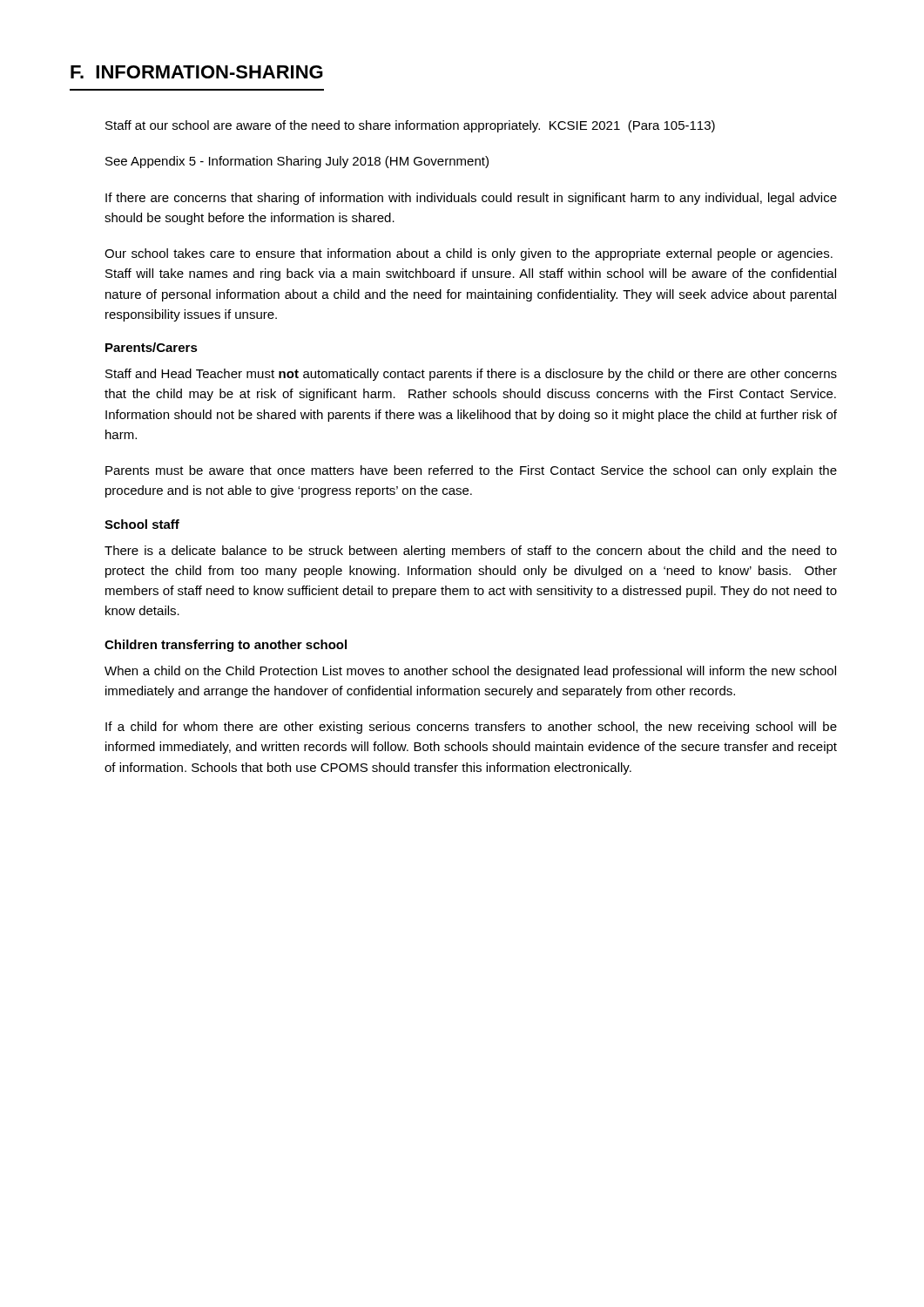Find the region starting "If a child for whom there are"
Image resolution: width=924 pixels, height=1307 pixels.
tap(471, 746)
